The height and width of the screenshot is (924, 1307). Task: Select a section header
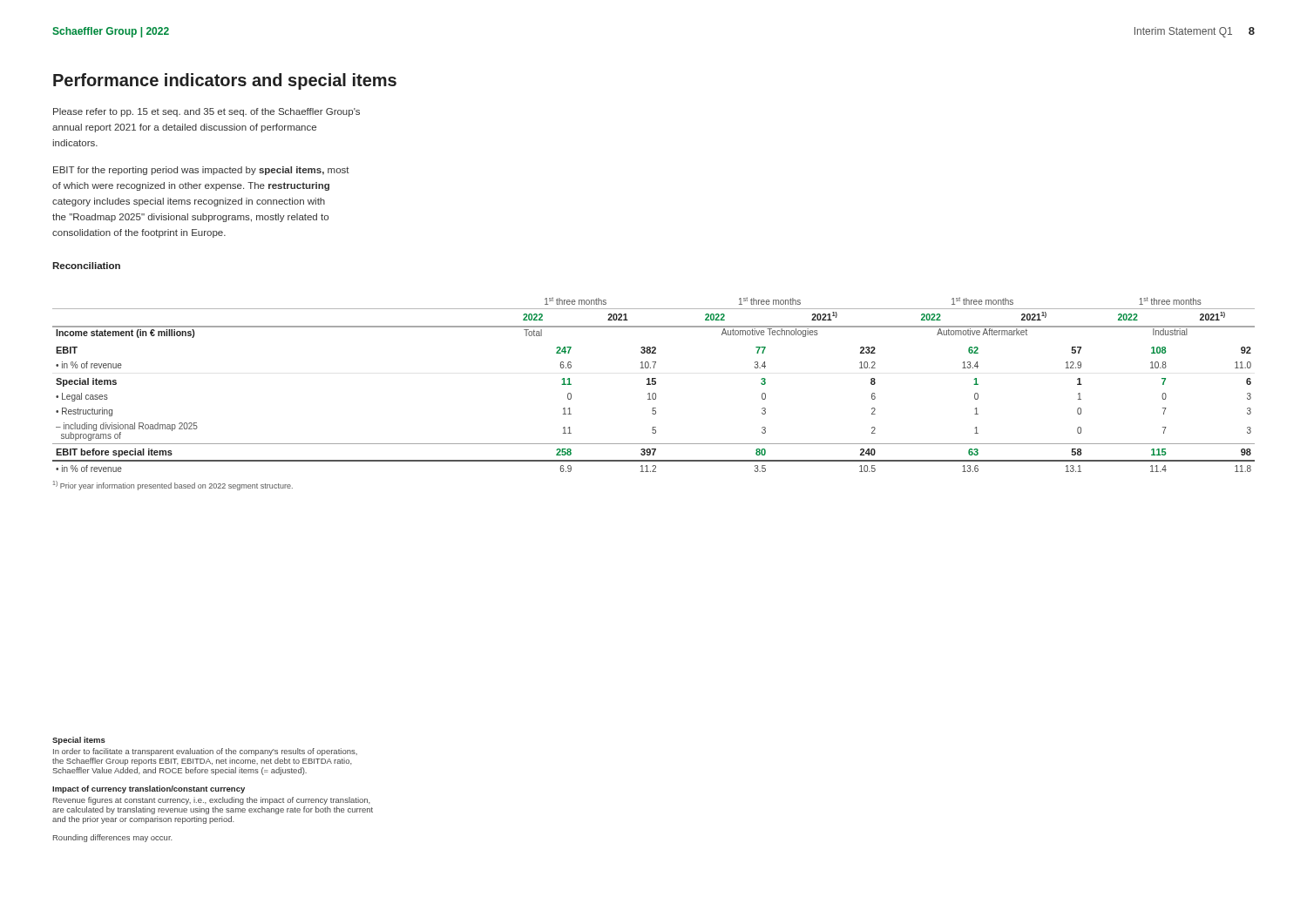point(87,265)
